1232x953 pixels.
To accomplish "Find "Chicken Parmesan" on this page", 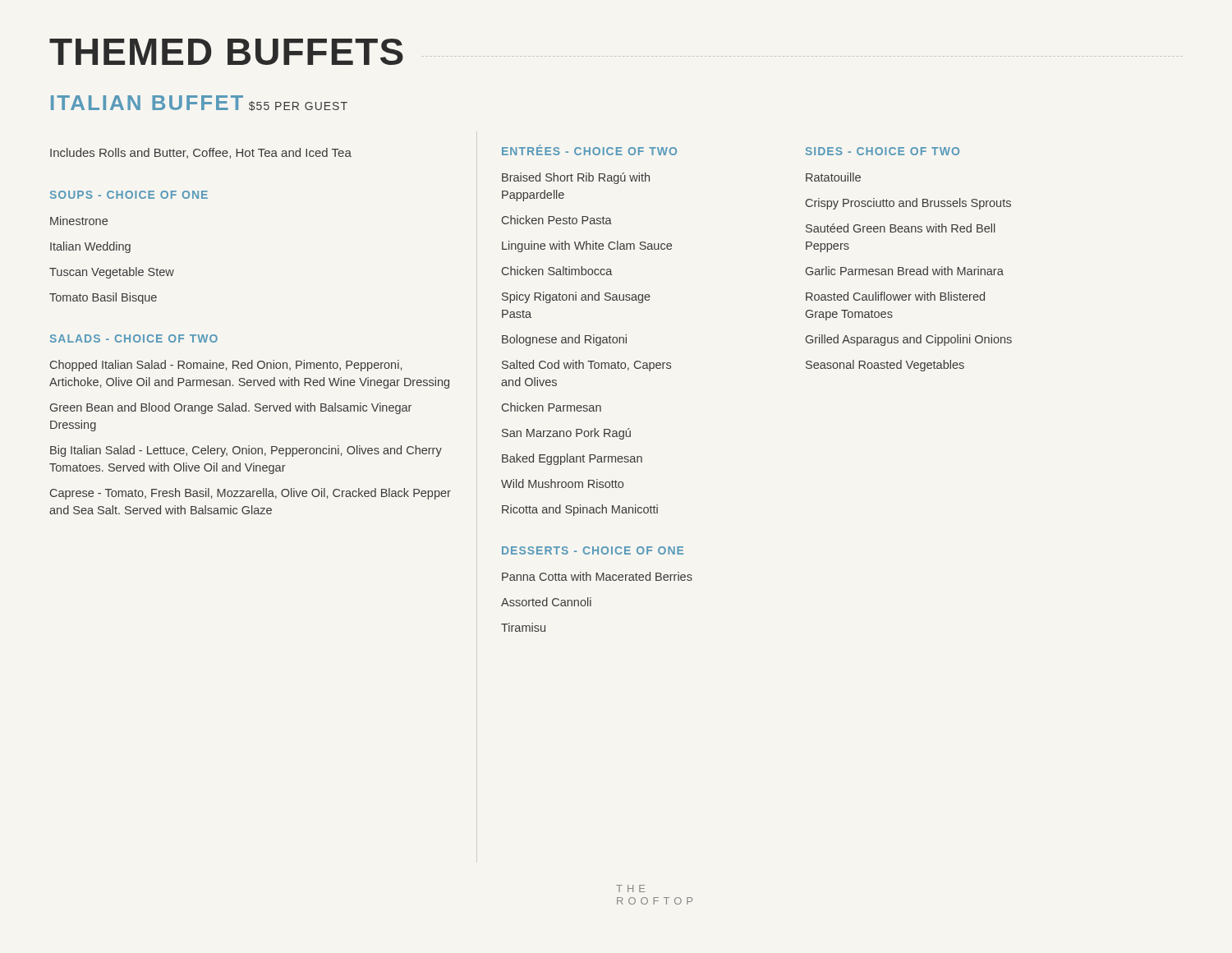I will pyautogui.click(x=552, y=407).
